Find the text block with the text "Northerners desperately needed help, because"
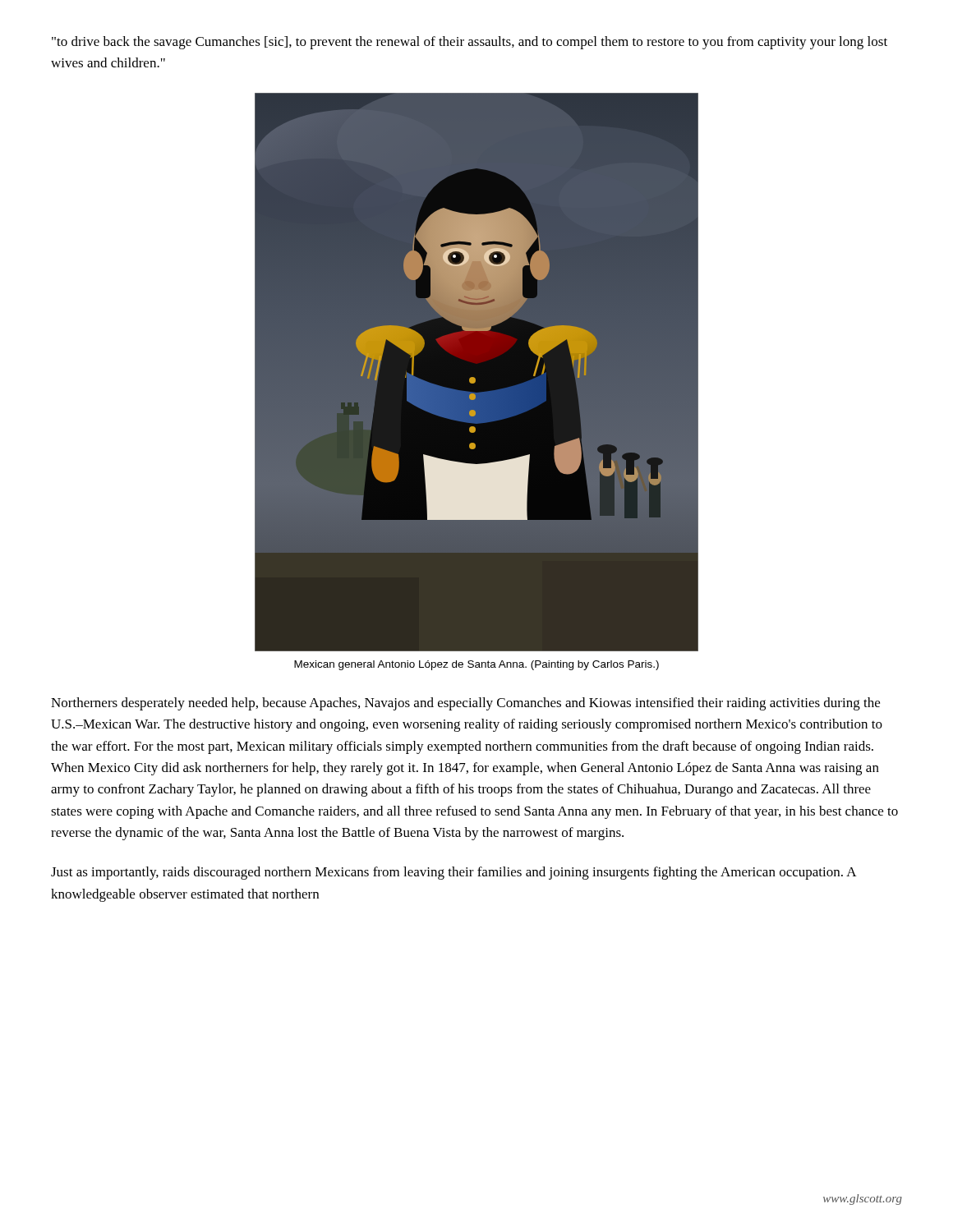 point(475,768)
